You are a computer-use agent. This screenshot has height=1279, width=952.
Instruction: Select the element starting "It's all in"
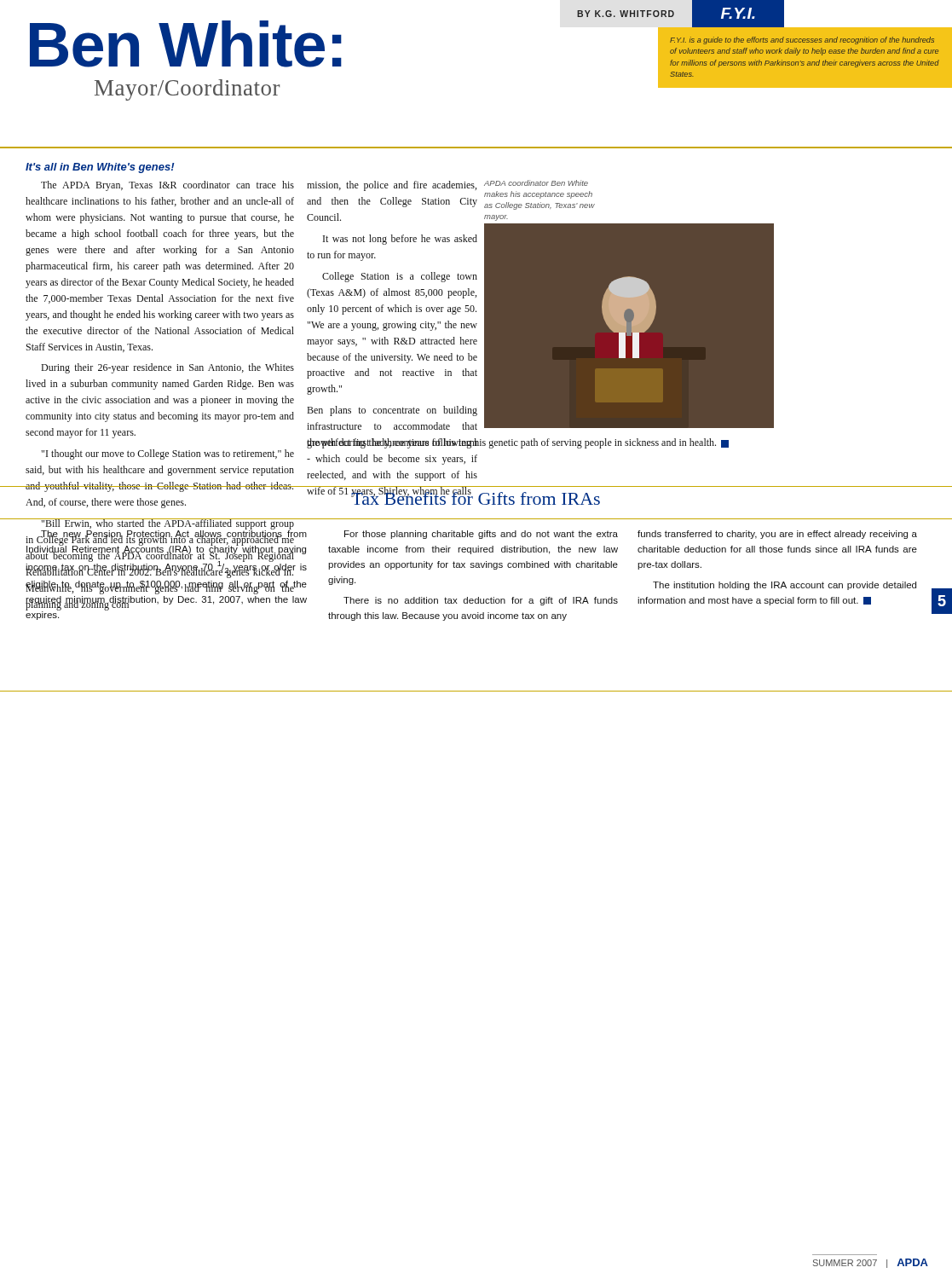[x=100, y=167]
